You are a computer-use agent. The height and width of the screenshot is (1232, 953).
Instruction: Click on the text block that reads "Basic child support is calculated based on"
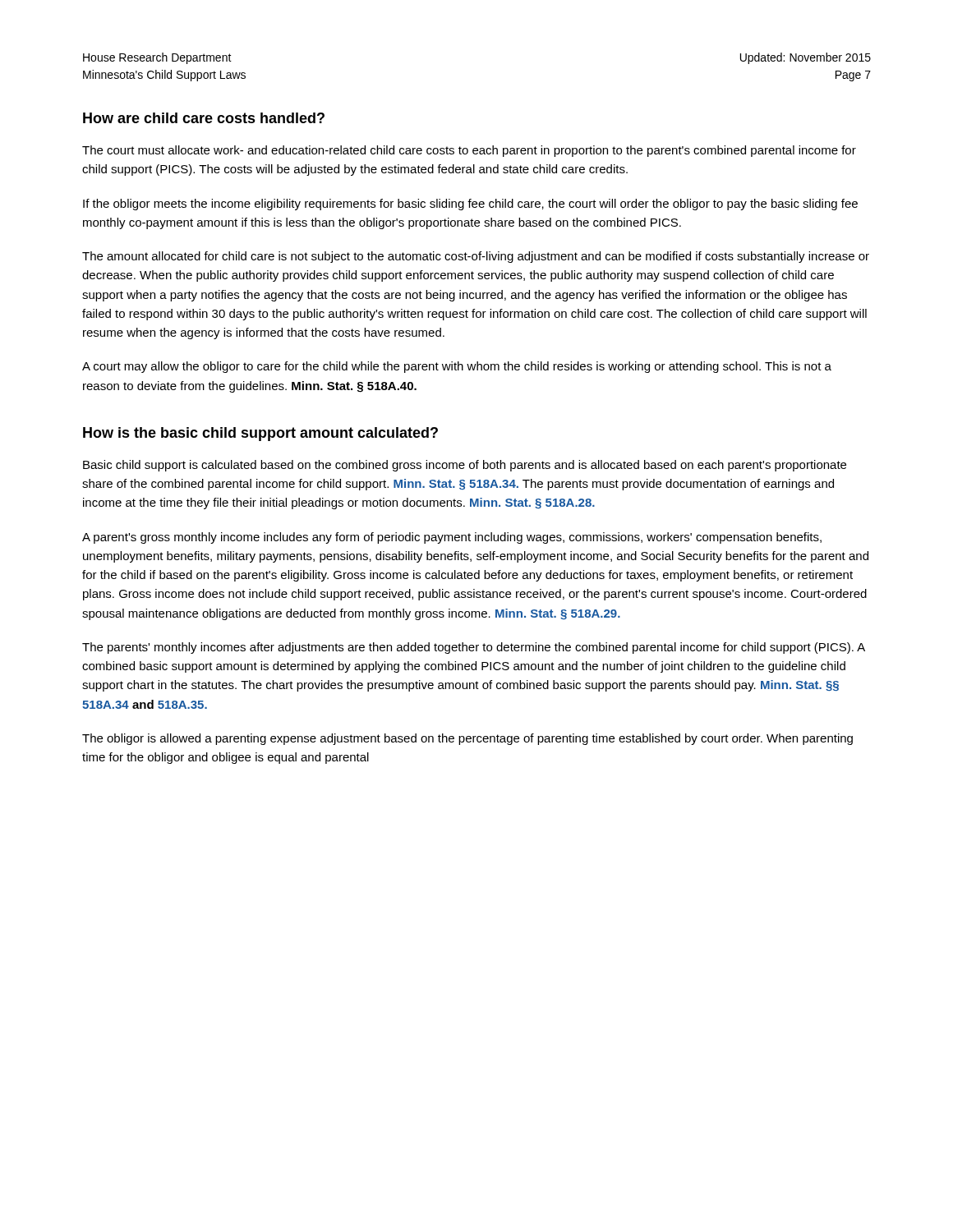click(465, 483)
